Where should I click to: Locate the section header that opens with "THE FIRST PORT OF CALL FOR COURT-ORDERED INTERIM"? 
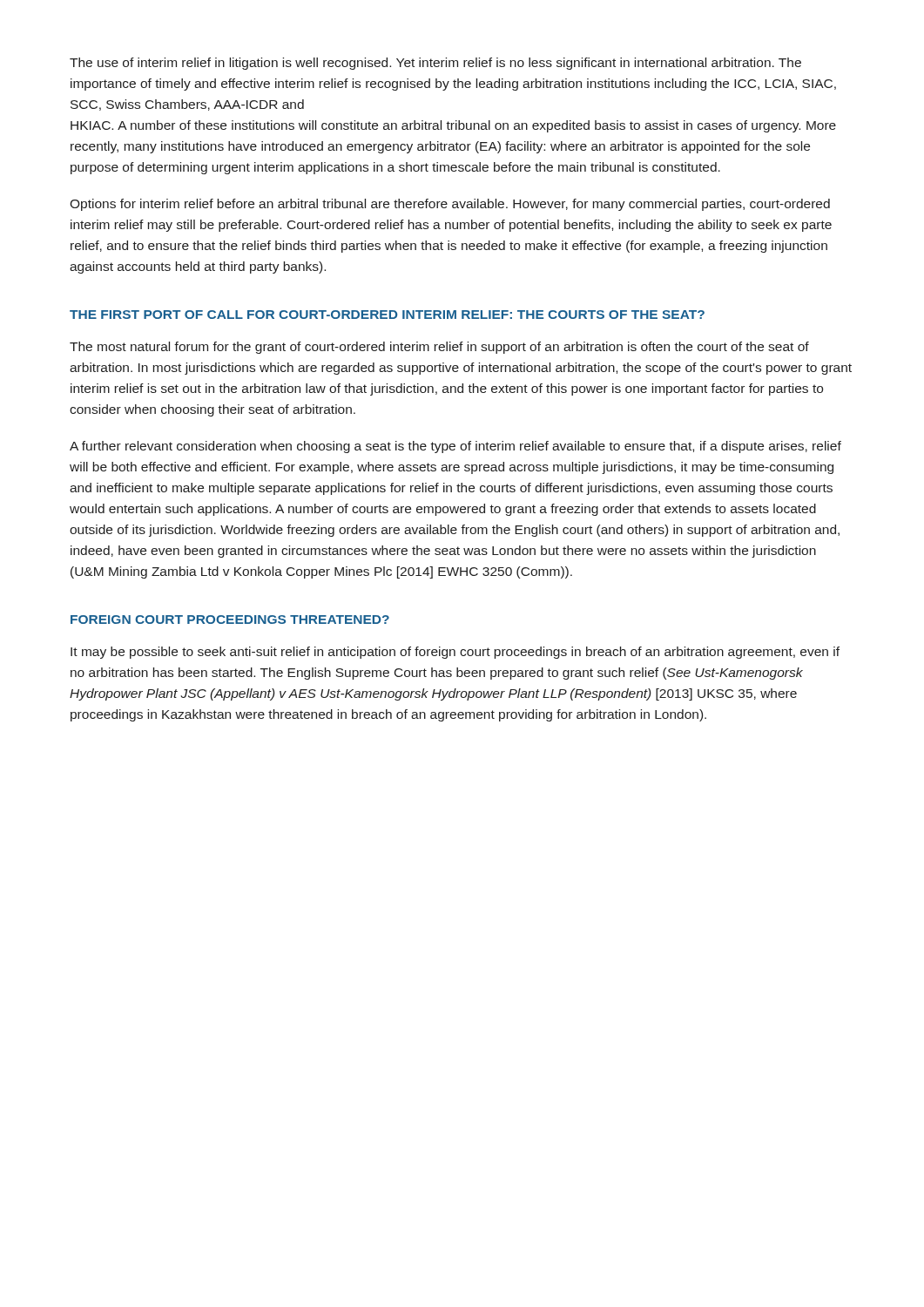[387, 314]
